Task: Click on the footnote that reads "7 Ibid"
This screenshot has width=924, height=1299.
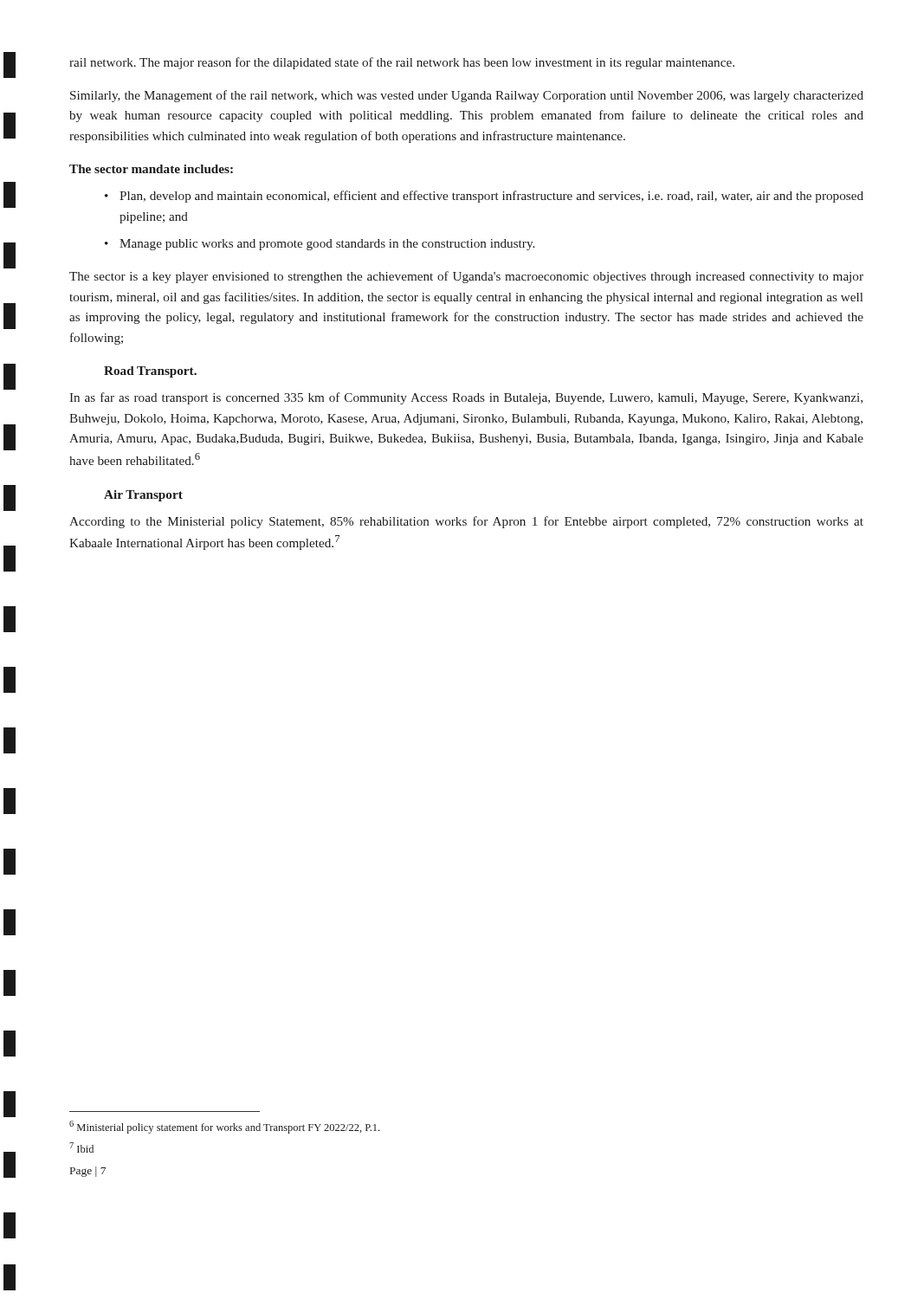Action: point(82,1148)
